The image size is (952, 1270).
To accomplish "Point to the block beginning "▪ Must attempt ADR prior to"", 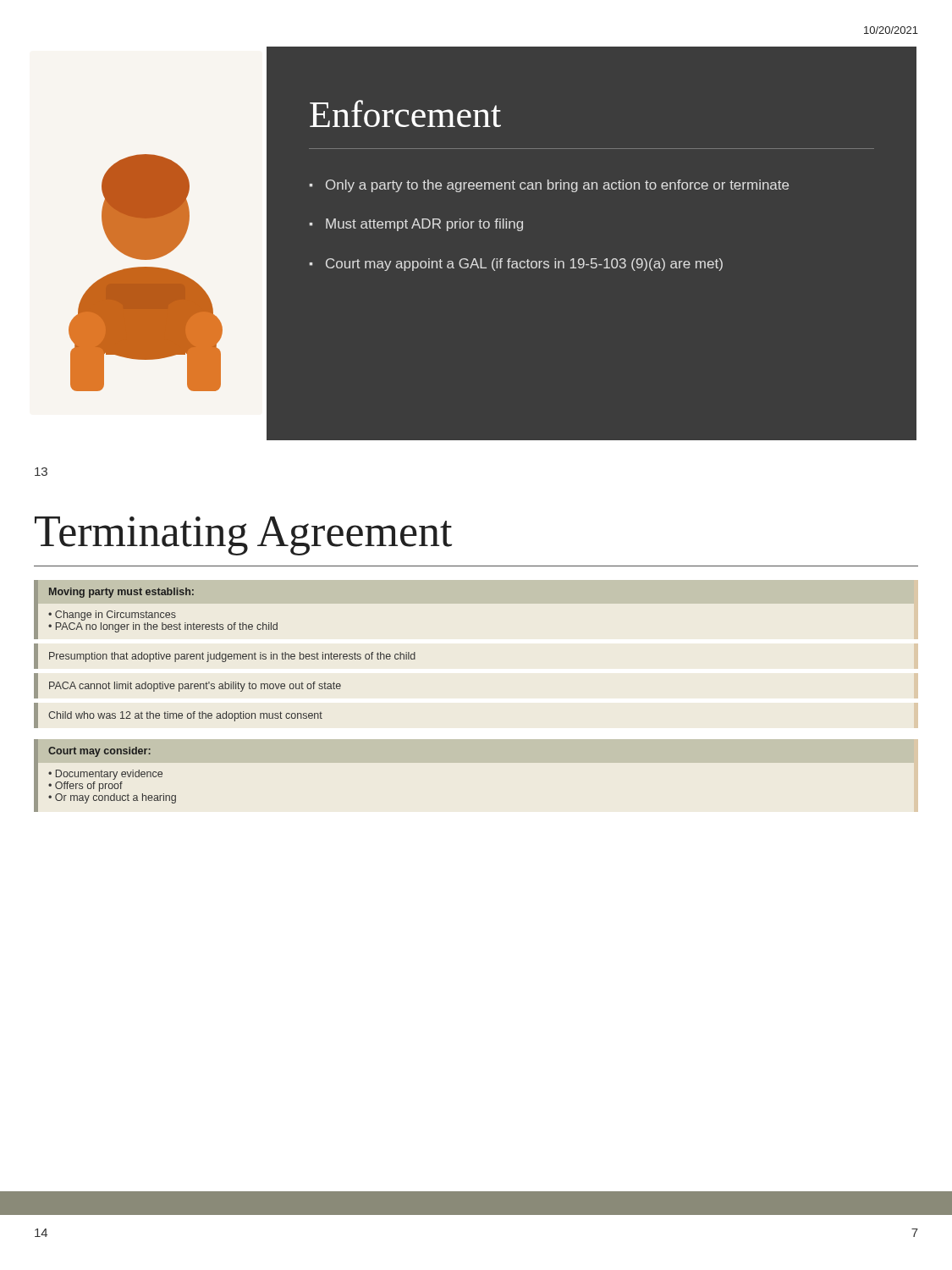I will 416,225.
